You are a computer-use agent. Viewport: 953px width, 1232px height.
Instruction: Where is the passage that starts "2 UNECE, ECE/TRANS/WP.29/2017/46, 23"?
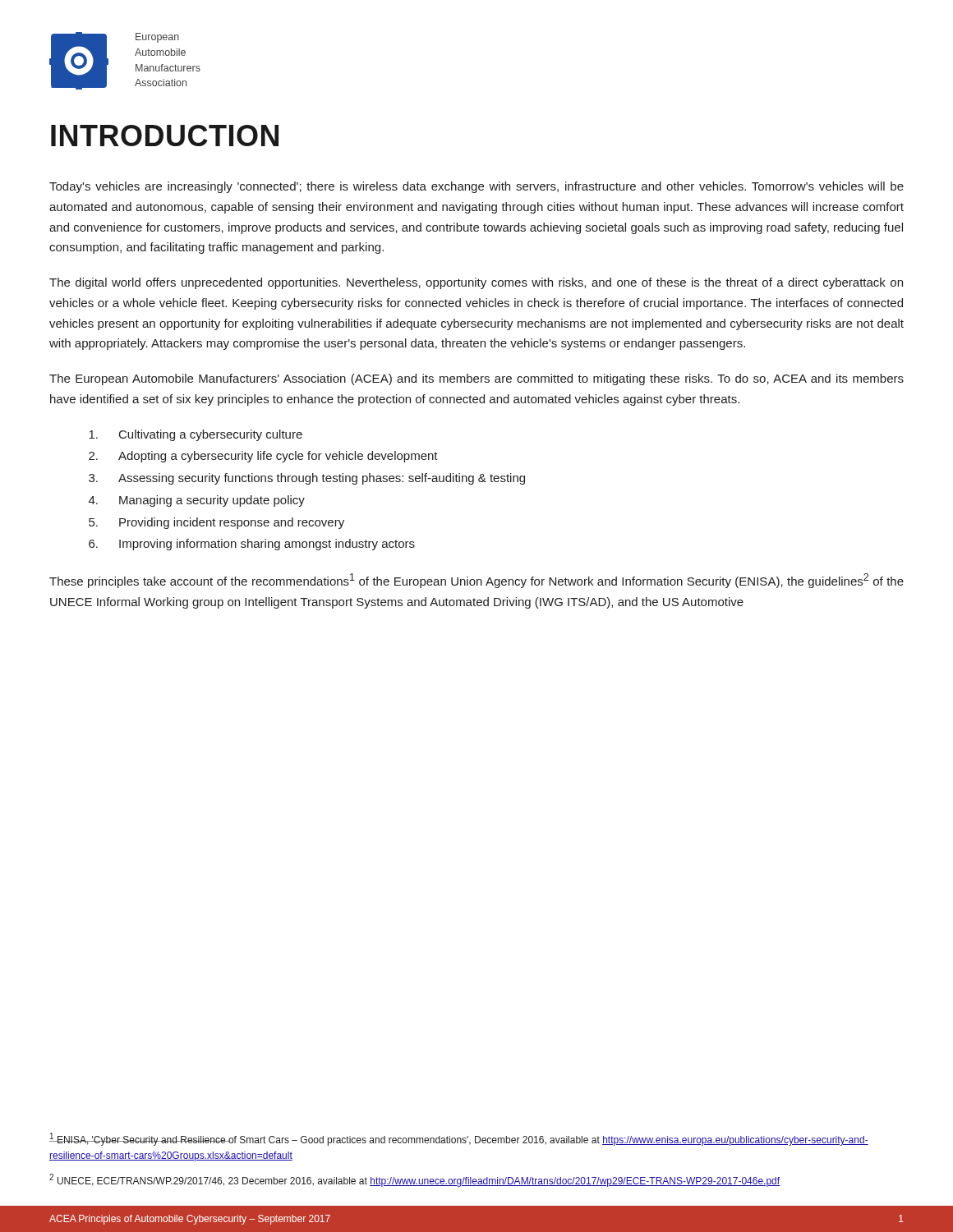pyautogui.click(x=415, y=1180)
